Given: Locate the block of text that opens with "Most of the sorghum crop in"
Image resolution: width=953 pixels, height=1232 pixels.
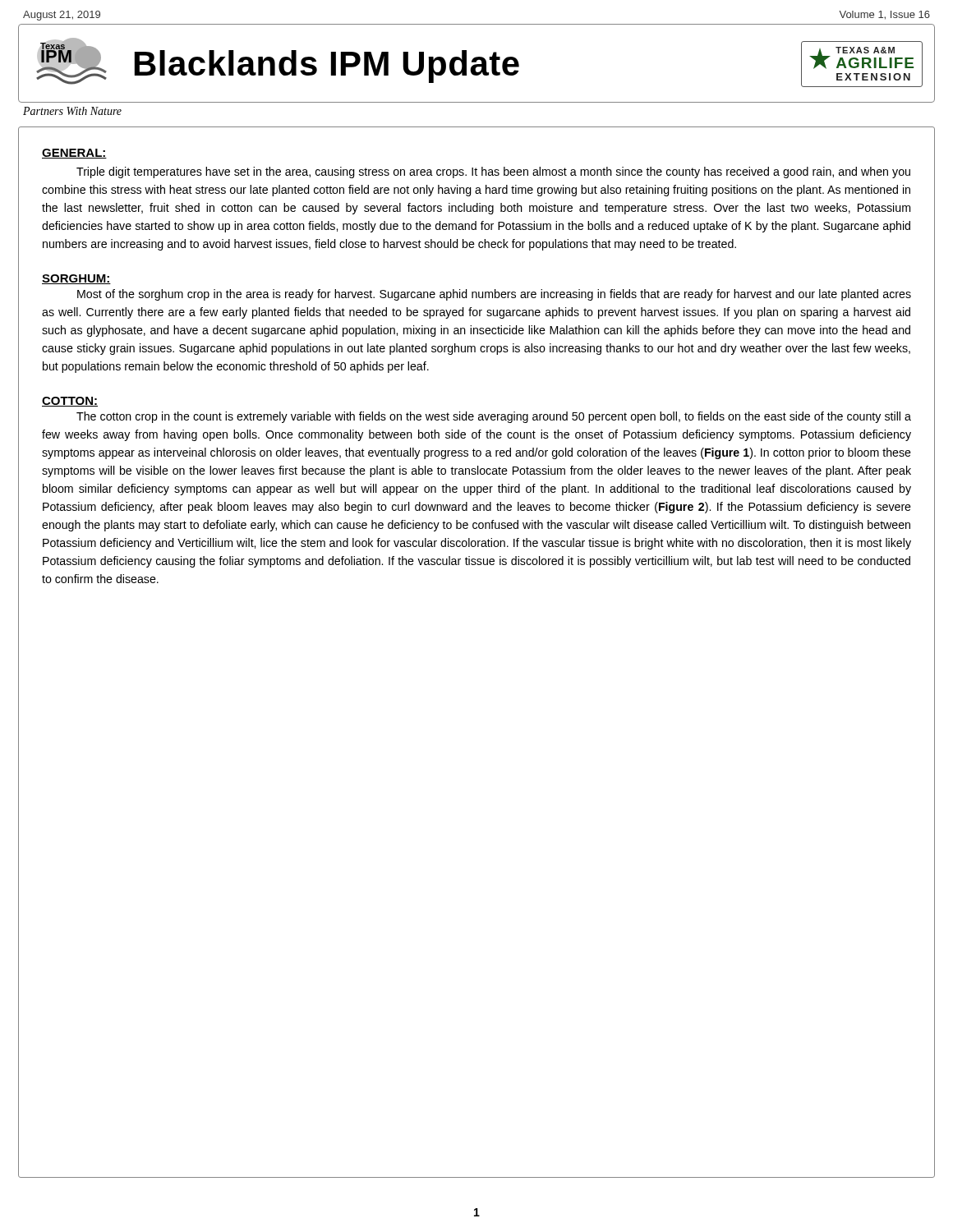Looking at the screenshot, I should [x=476, y=330].
